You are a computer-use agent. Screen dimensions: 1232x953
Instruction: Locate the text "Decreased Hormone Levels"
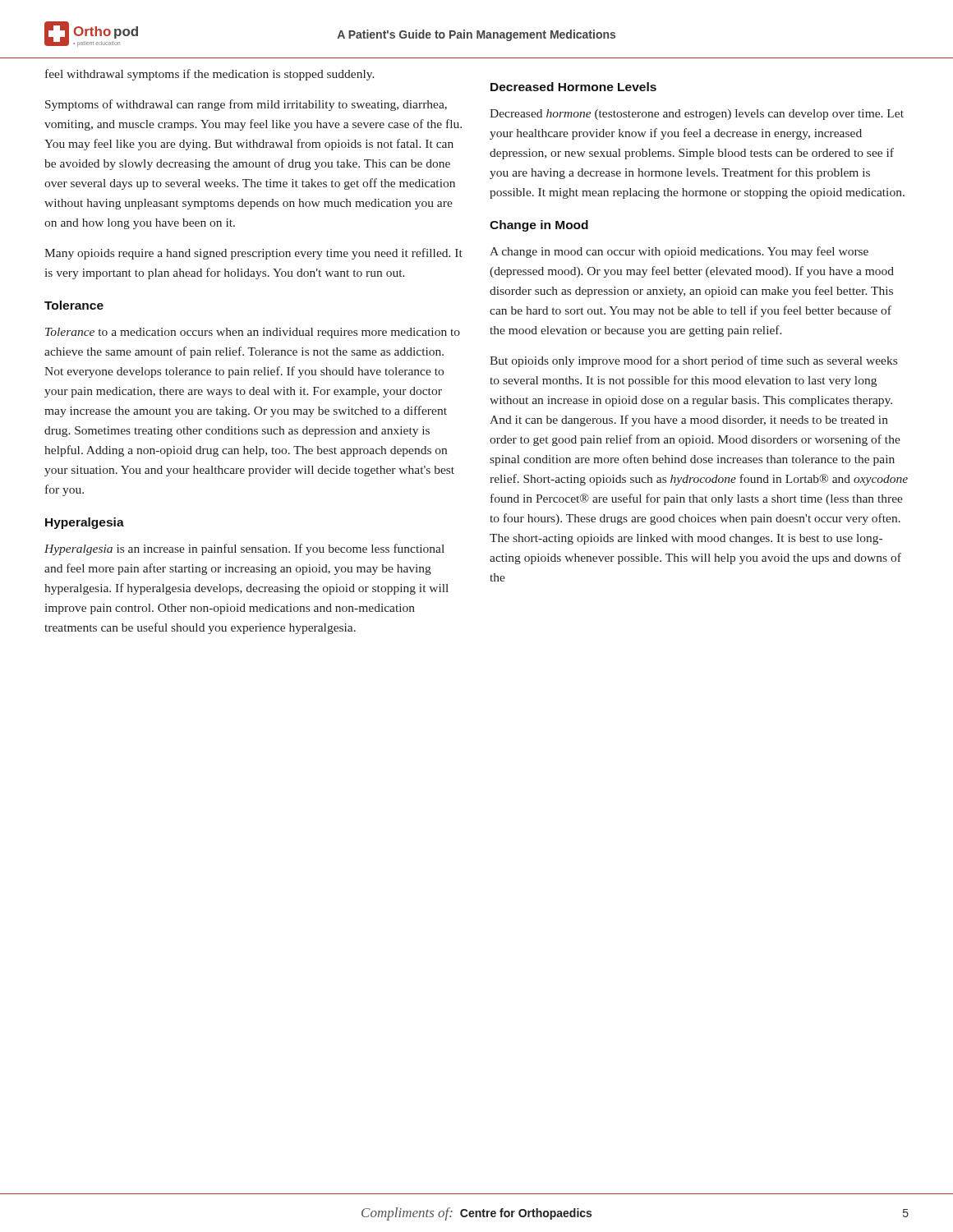point(573,87)
